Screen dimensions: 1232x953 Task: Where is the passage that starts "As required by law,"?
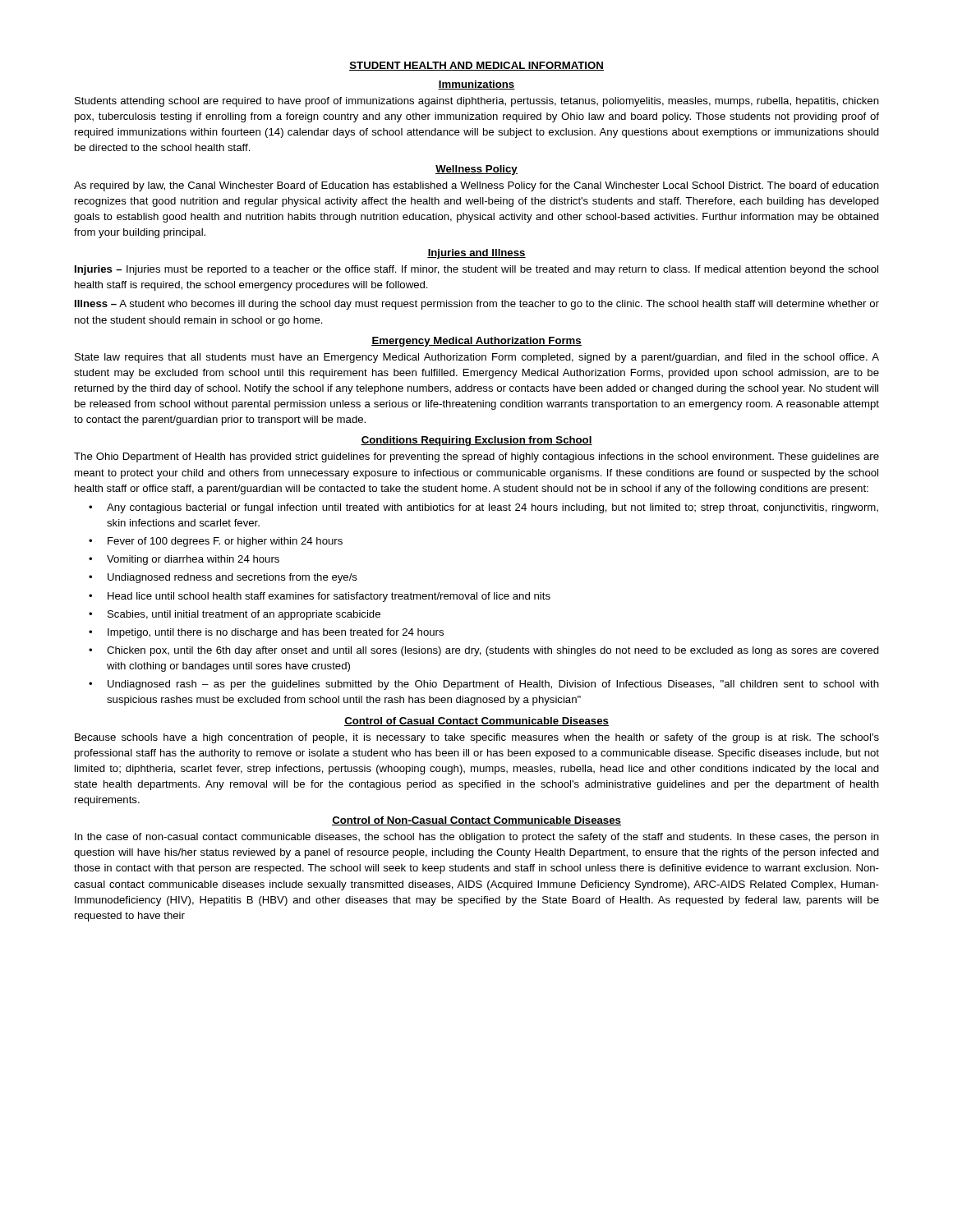[476, 208]
